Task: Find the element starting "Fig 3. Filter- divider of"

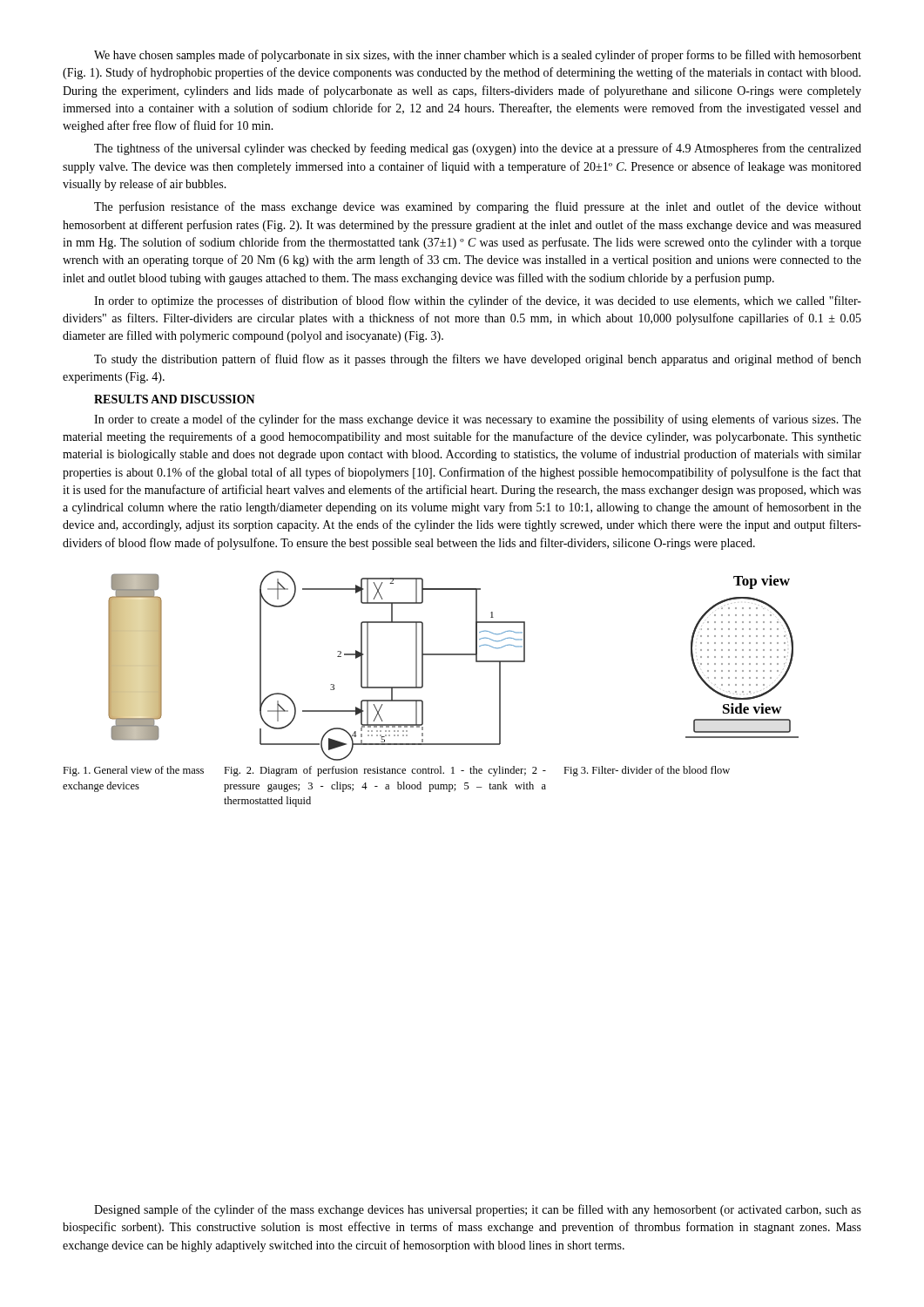Action: pyautogui.click(x=647, y=770)
